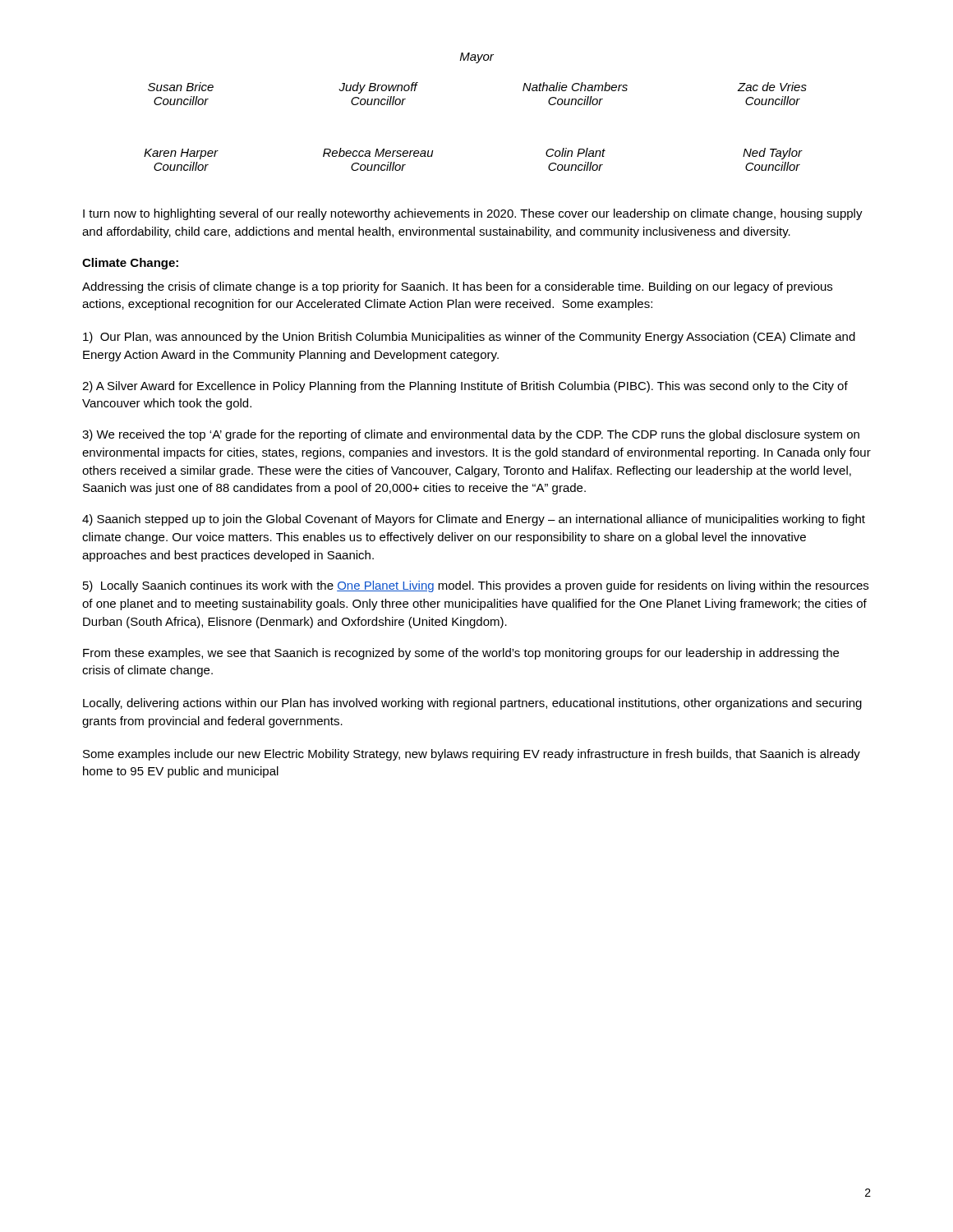953x1232 pixels.
Task: Click on the list item that reads "3) We received the top ‘A’ grade for"
Action: [x=476, y=461]
